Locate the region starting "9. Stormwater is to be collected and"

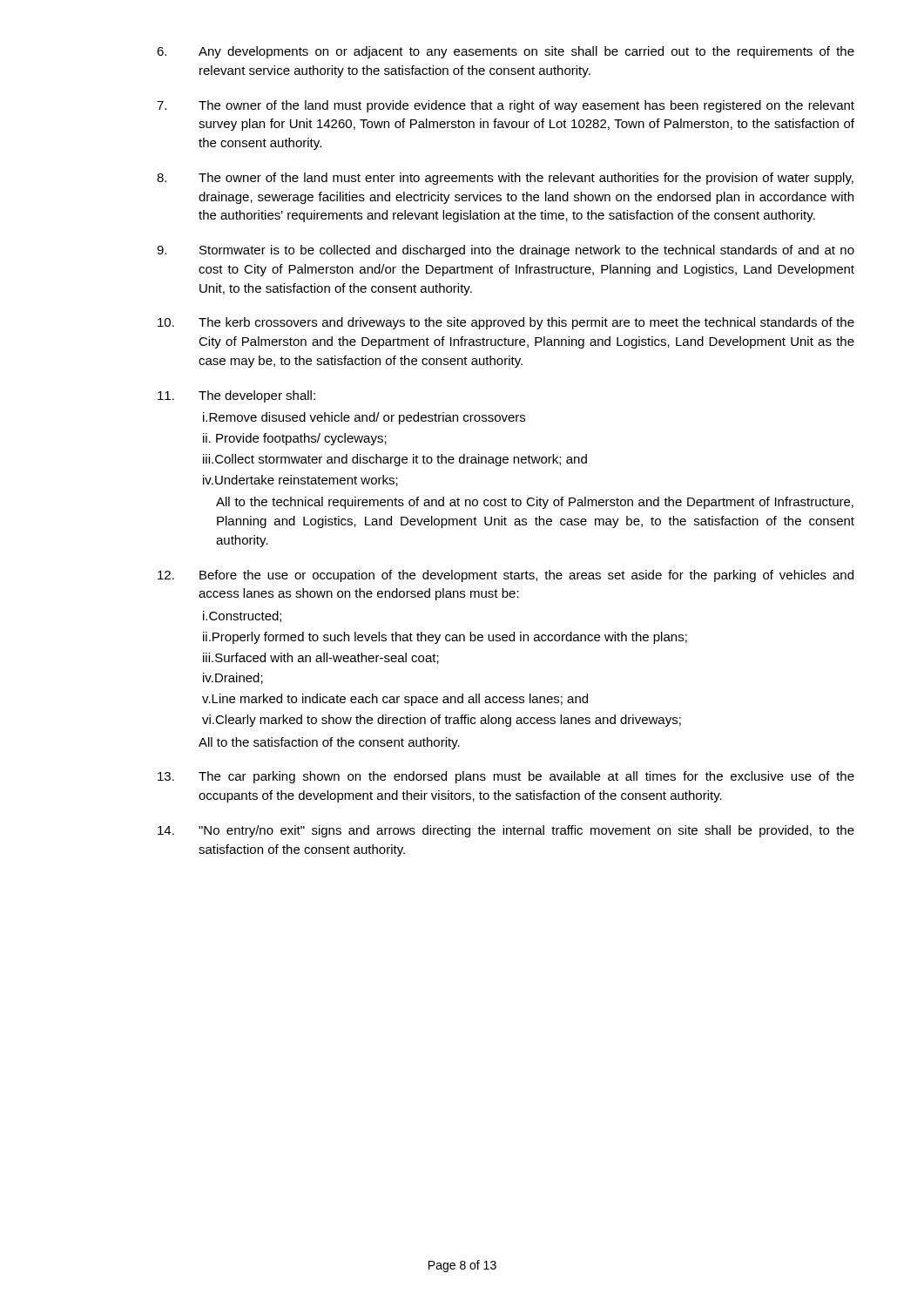coord(506,269)
